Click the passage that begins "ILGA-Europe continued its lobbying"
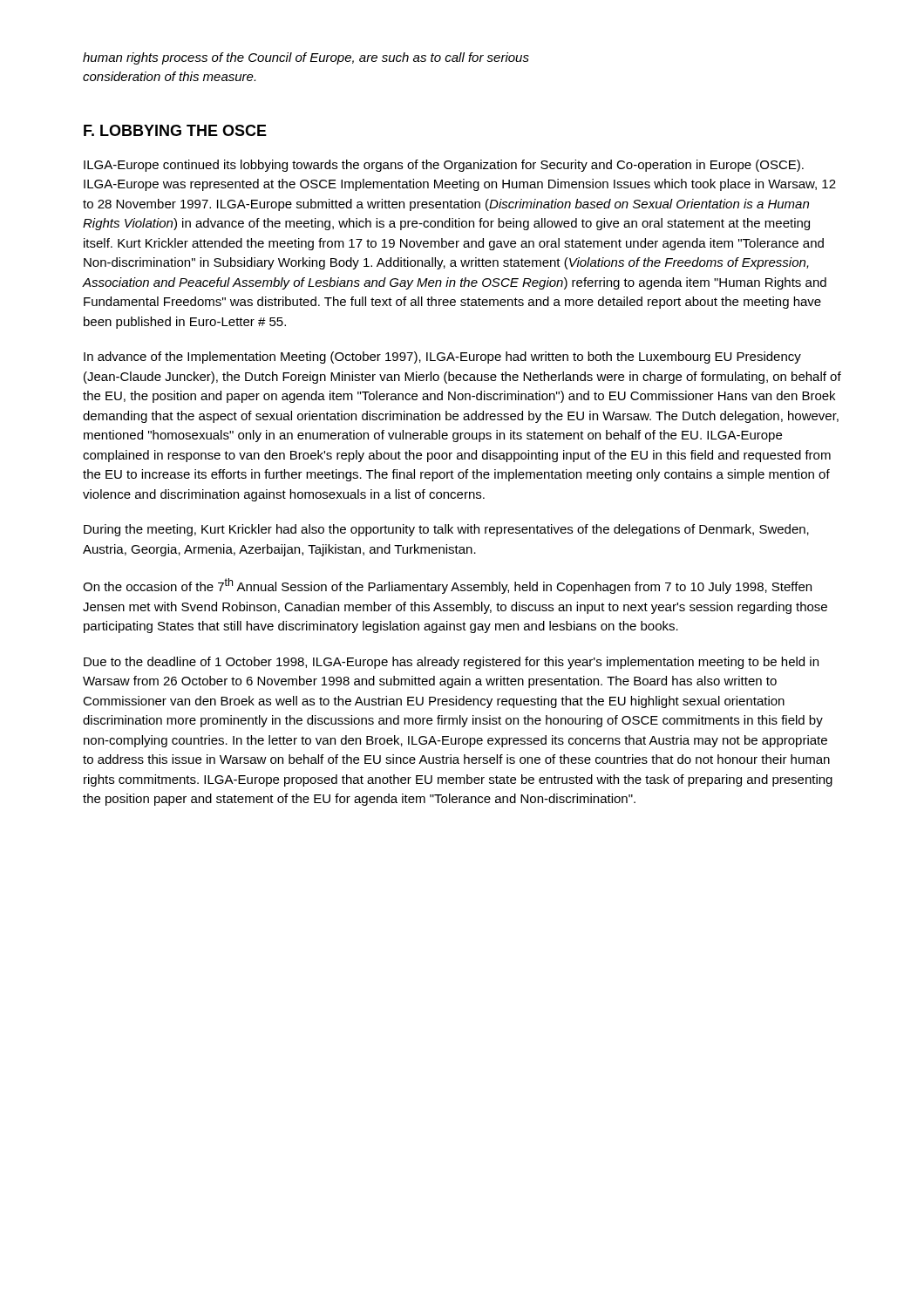The image size is (924, 1308). tap(459, 243)
